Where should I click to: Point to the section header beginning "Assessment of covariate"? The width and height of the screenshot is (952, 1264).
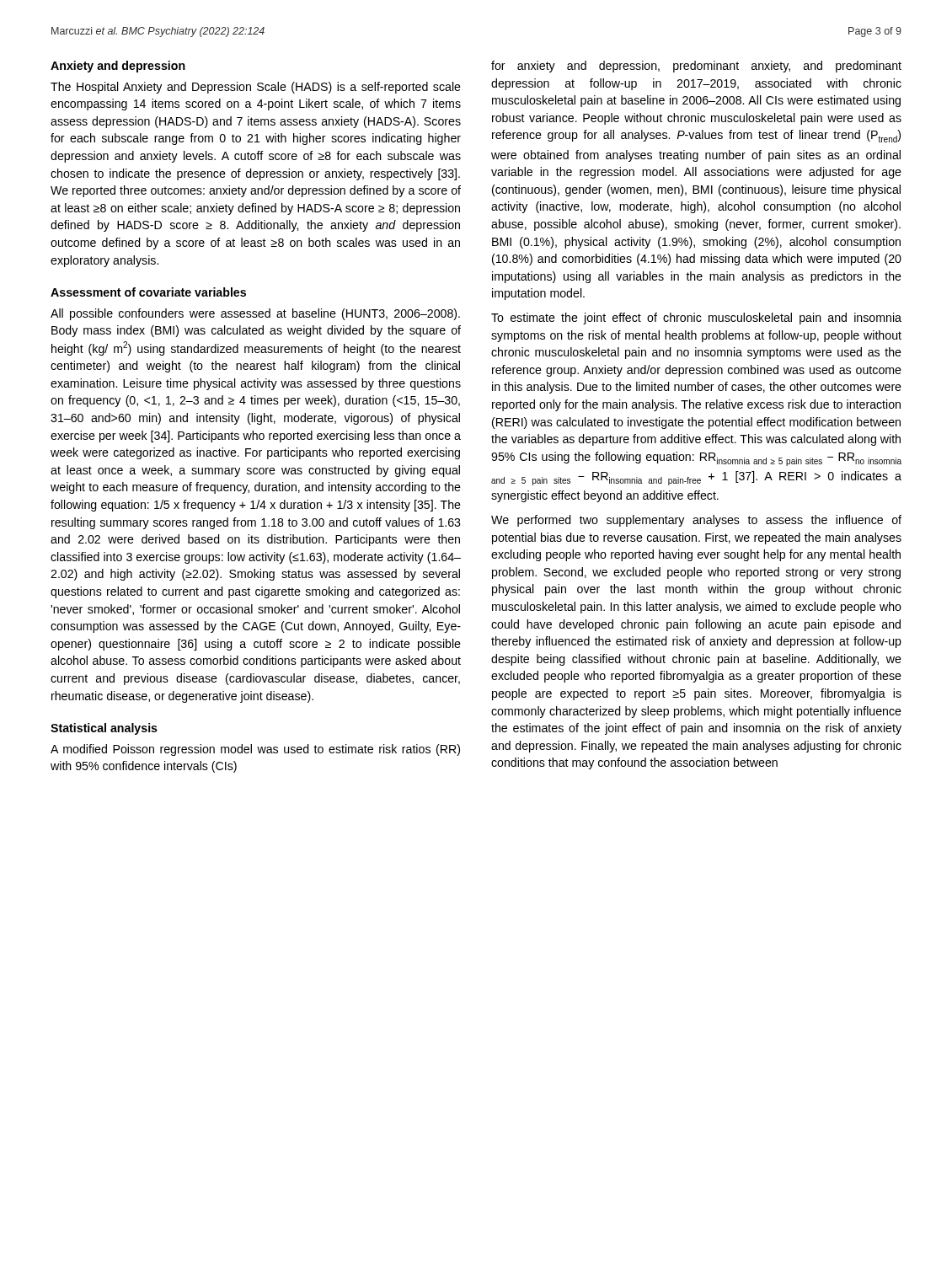click(x=149, y=293)
